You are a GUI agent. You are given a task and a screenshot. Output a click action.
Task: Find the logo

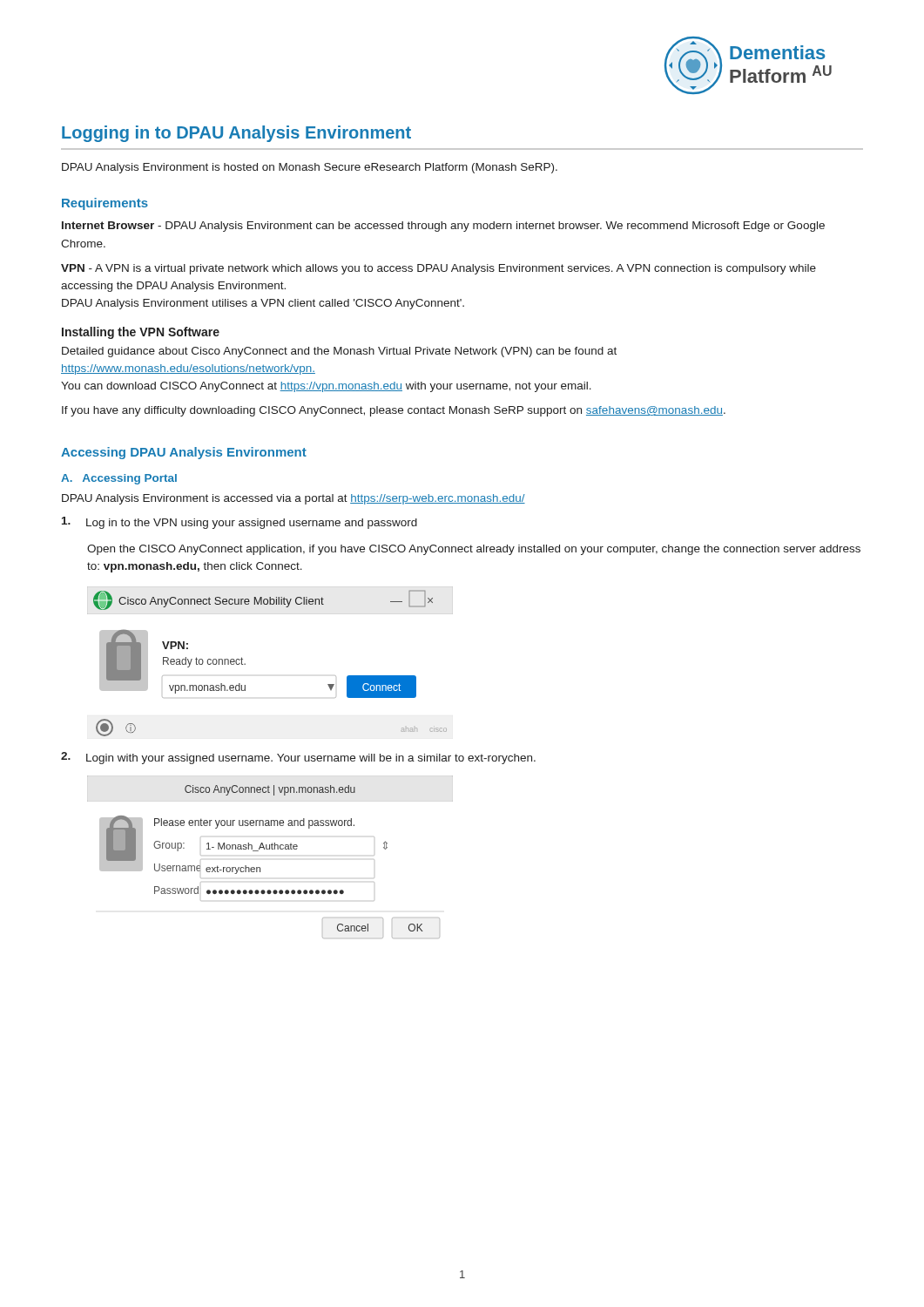[x=462, y=67]
